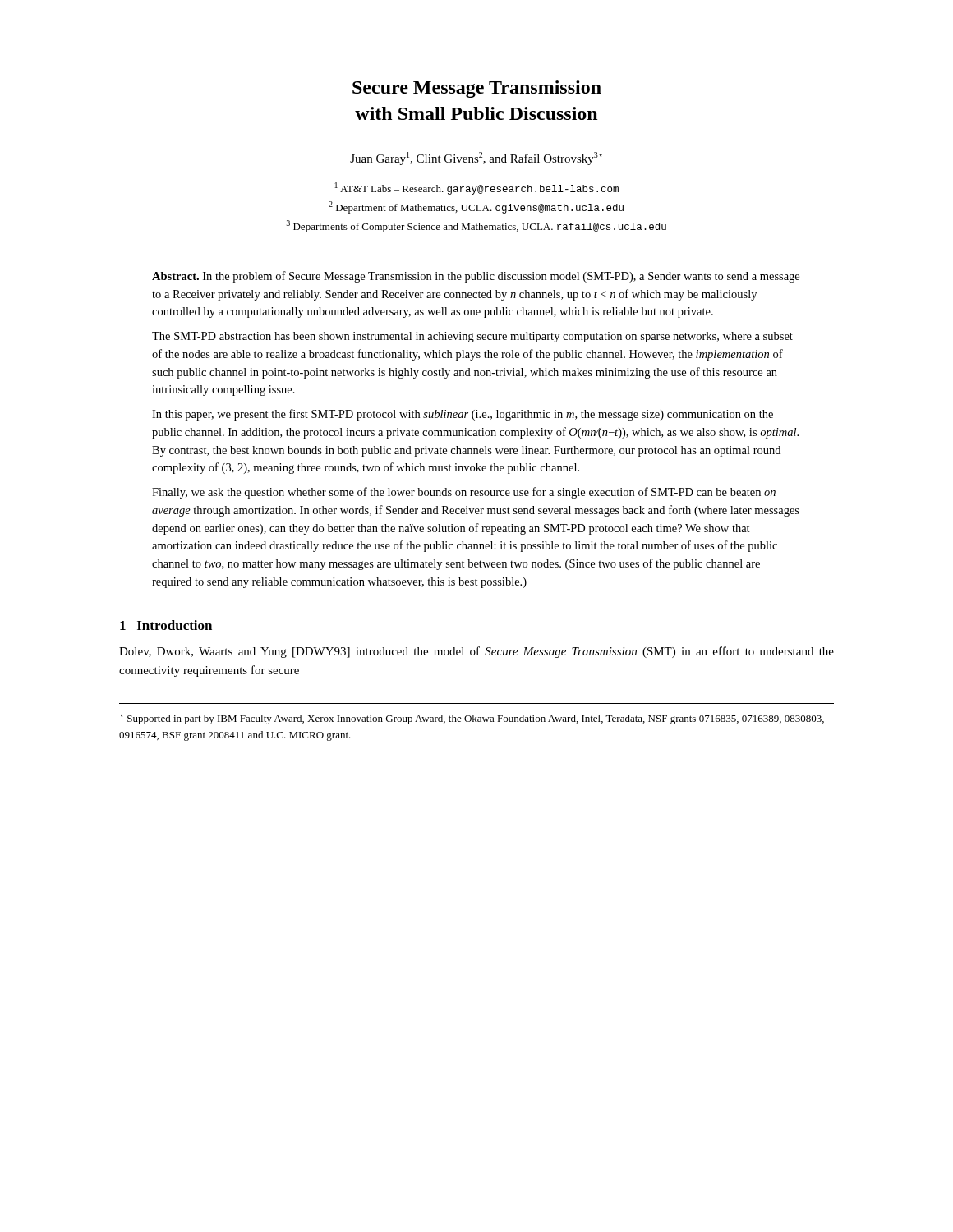Locate the text block that reads "Dolev, Dwork, Waarts and Yung [DDWY93] introduced the"
This screenshot has height=1232, width=953.
click(476, 660)
